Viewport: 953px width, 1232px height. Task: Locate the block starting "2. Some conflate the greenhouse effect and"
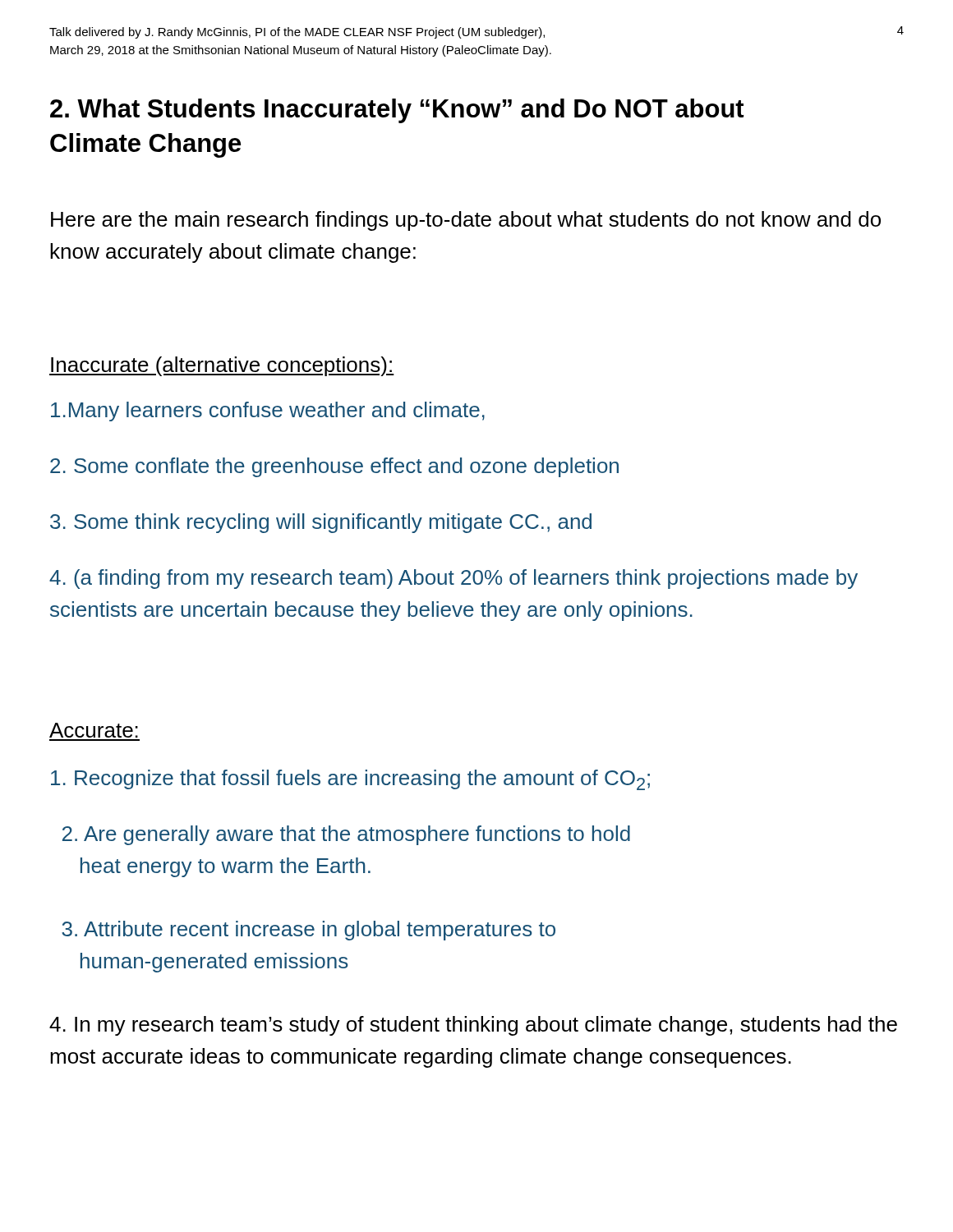point(335,466)
